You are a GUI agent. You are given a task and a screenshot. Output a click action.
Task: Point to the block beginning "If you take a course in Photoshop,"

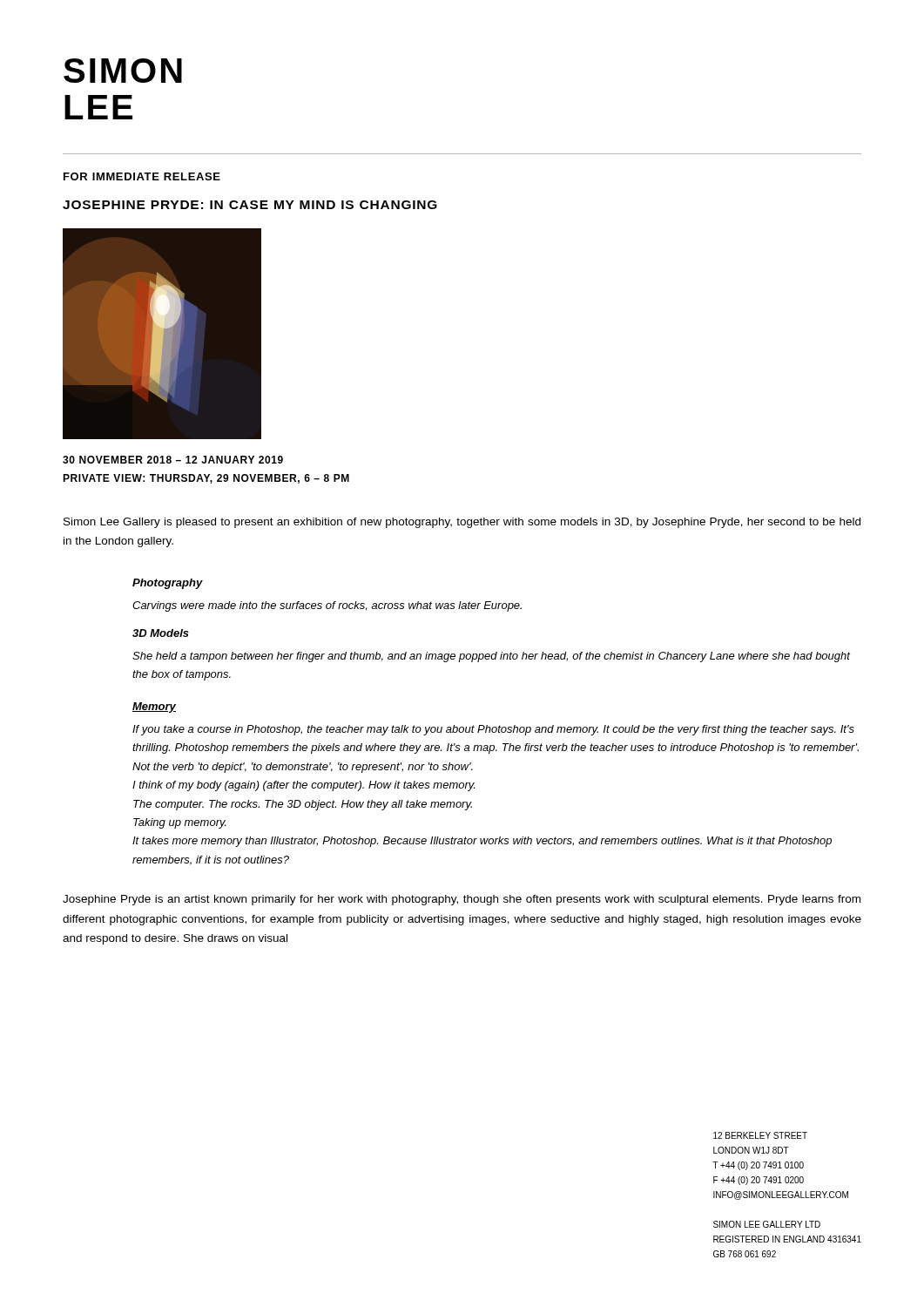pos(493,730)
